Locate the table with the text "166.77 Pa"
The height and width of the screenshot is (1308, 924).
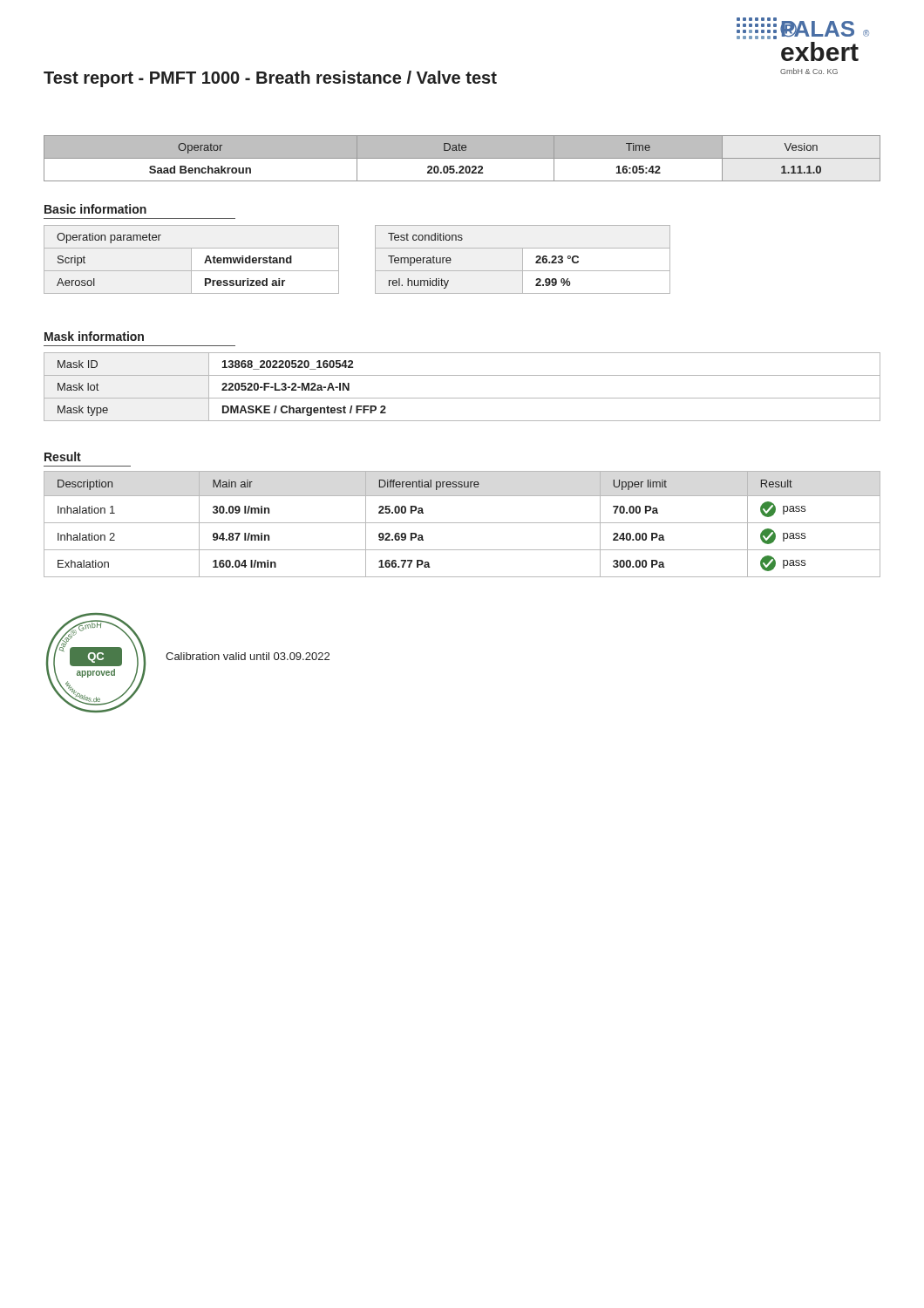(x=462, y=524)
